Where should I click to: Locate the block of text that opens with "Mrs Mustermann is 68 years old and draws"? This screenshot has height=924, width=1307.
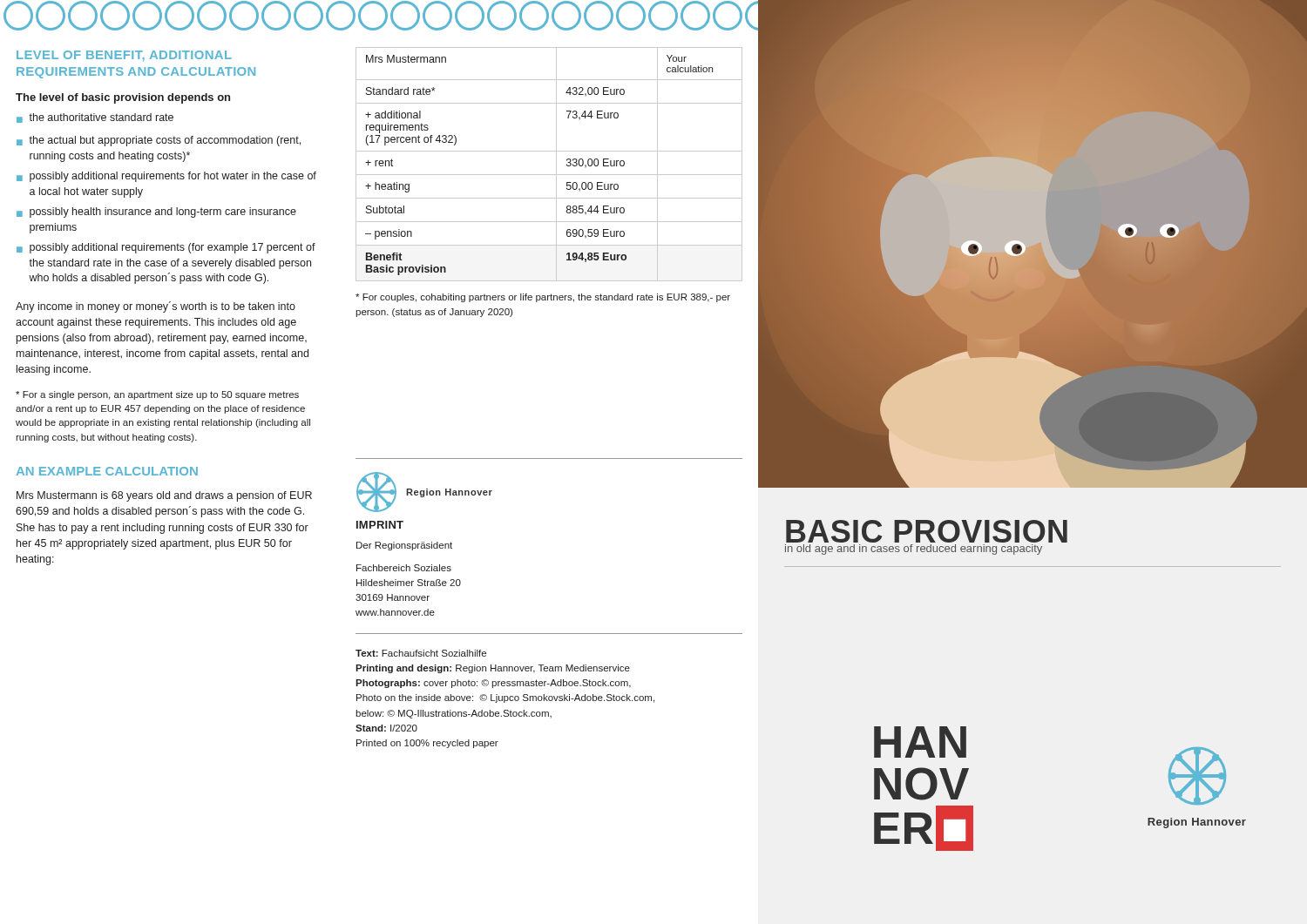(164, 527)
